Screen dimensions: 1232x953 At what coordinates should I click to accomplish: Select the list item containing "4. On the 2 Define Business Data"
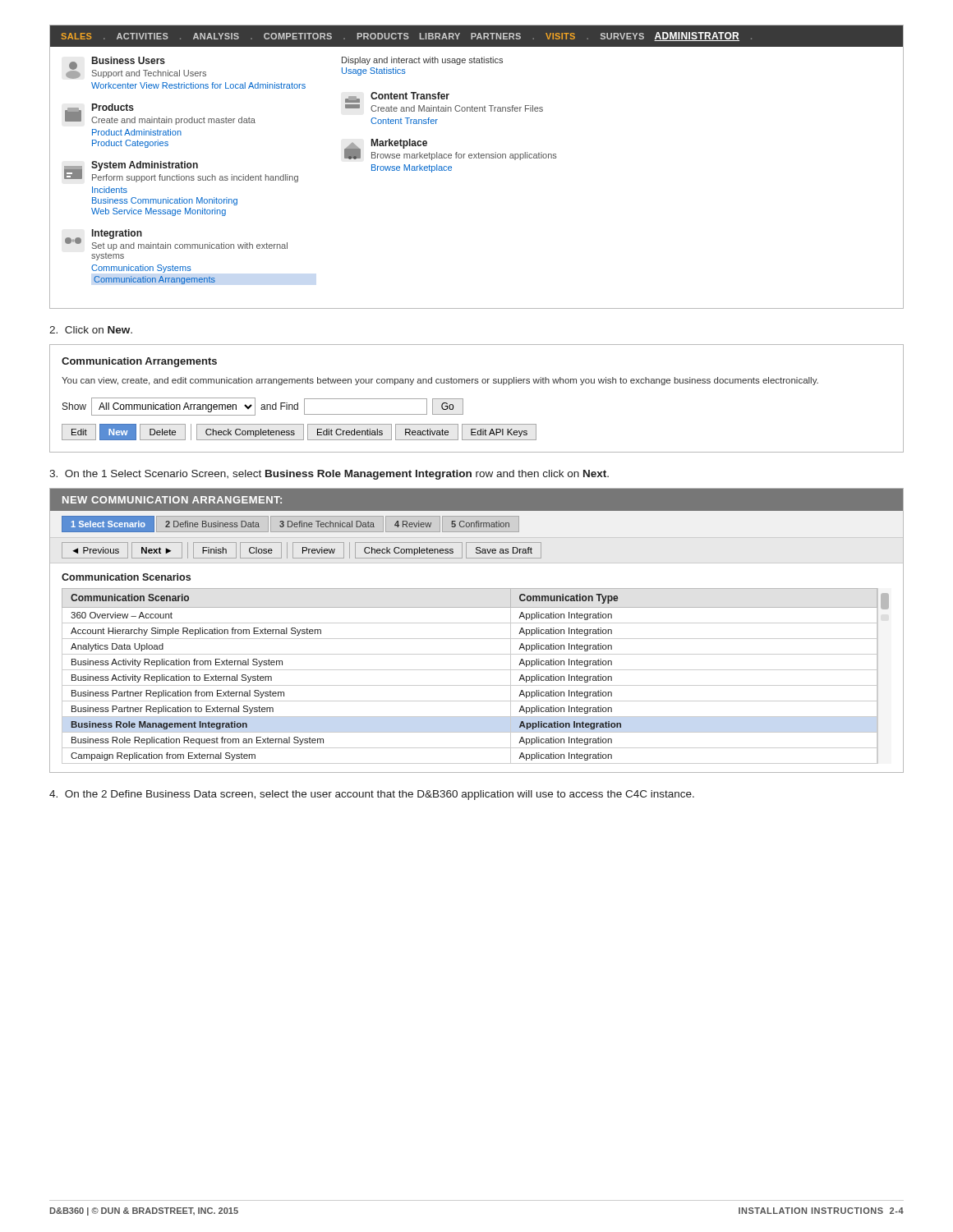pyautogui.click(x=372, y=794)
